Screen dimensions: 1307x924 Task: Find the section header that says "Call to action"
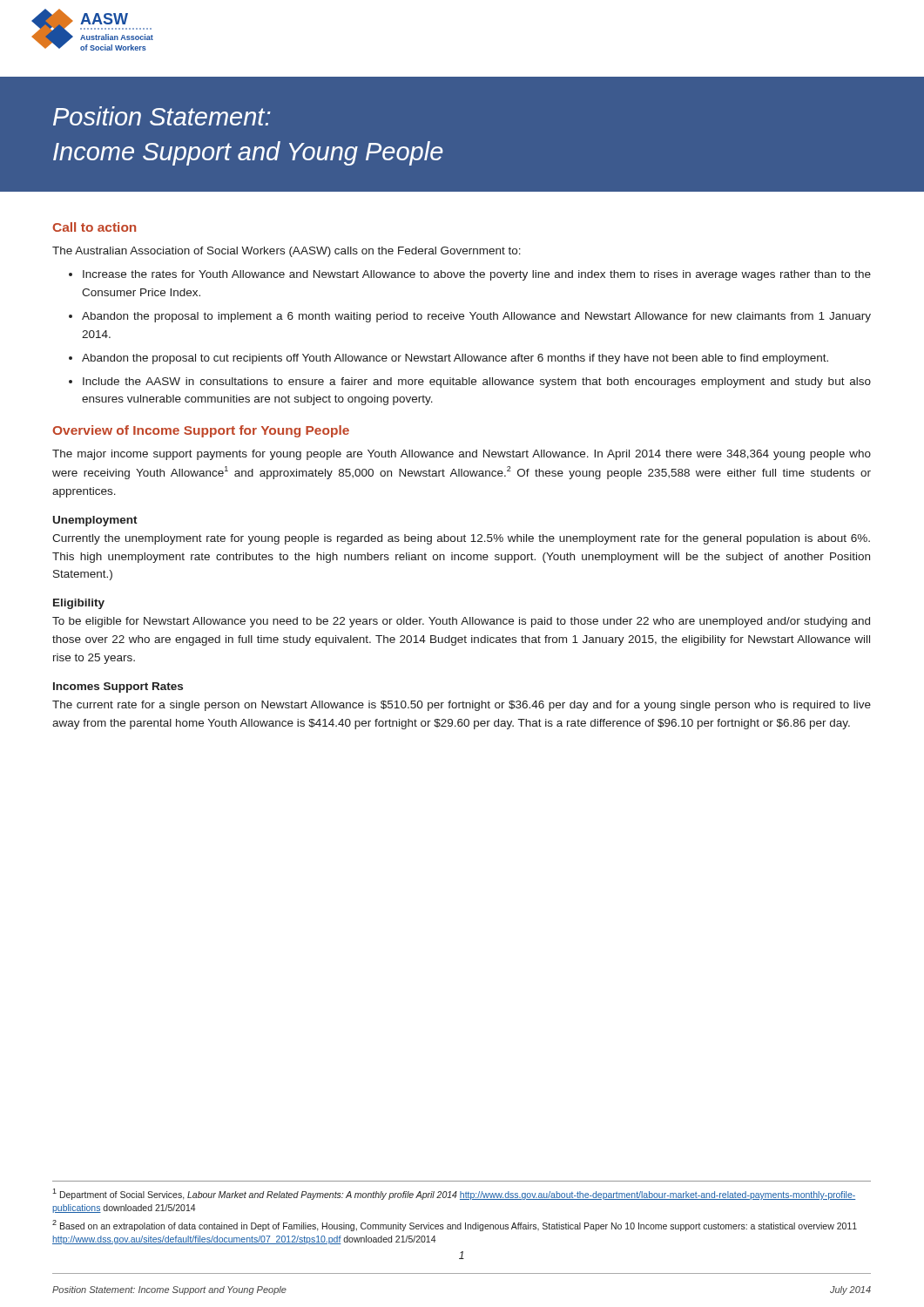tap(95, 227)
